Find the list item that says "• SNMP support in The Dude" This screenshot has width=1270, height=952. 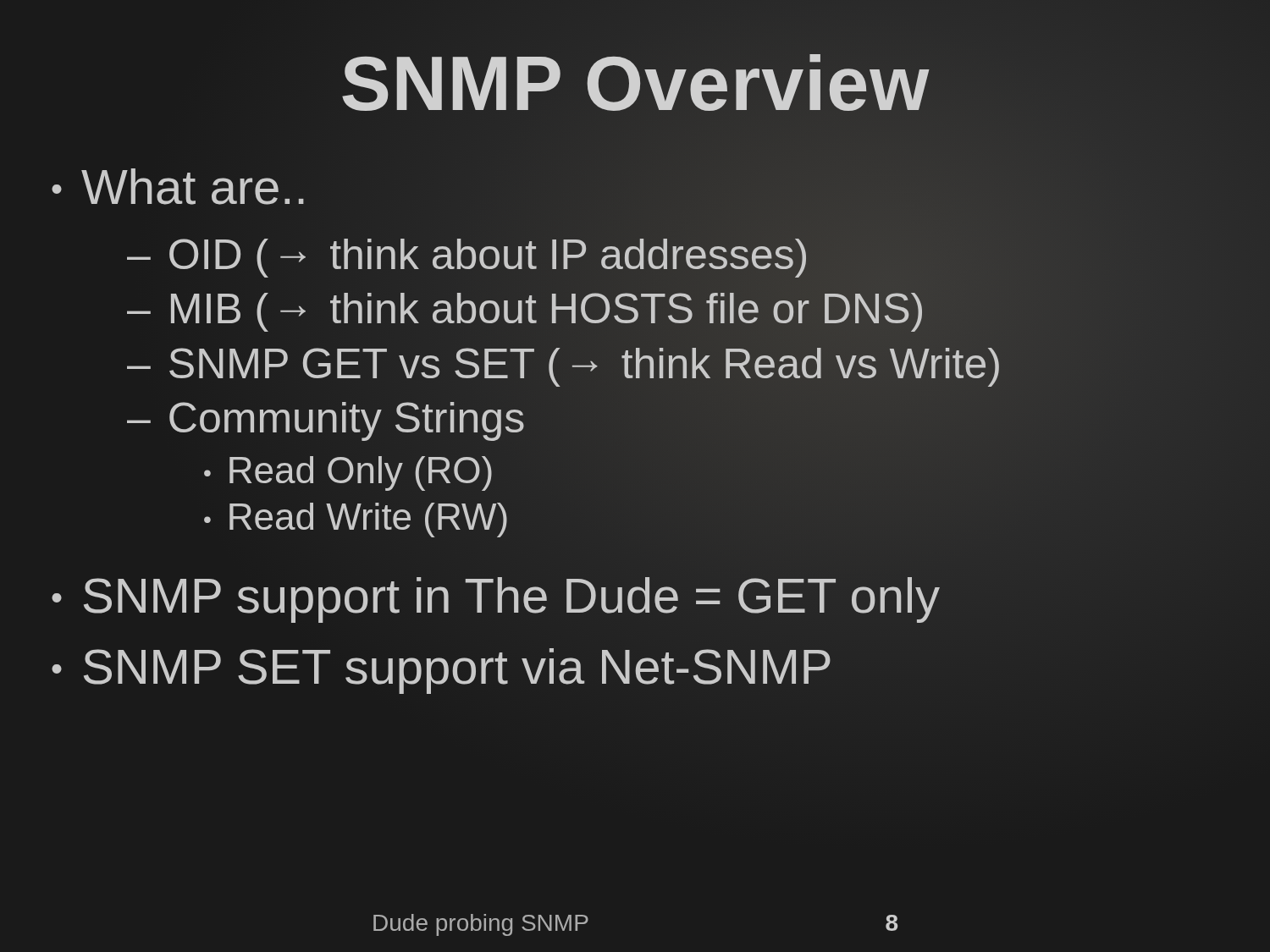495,596
